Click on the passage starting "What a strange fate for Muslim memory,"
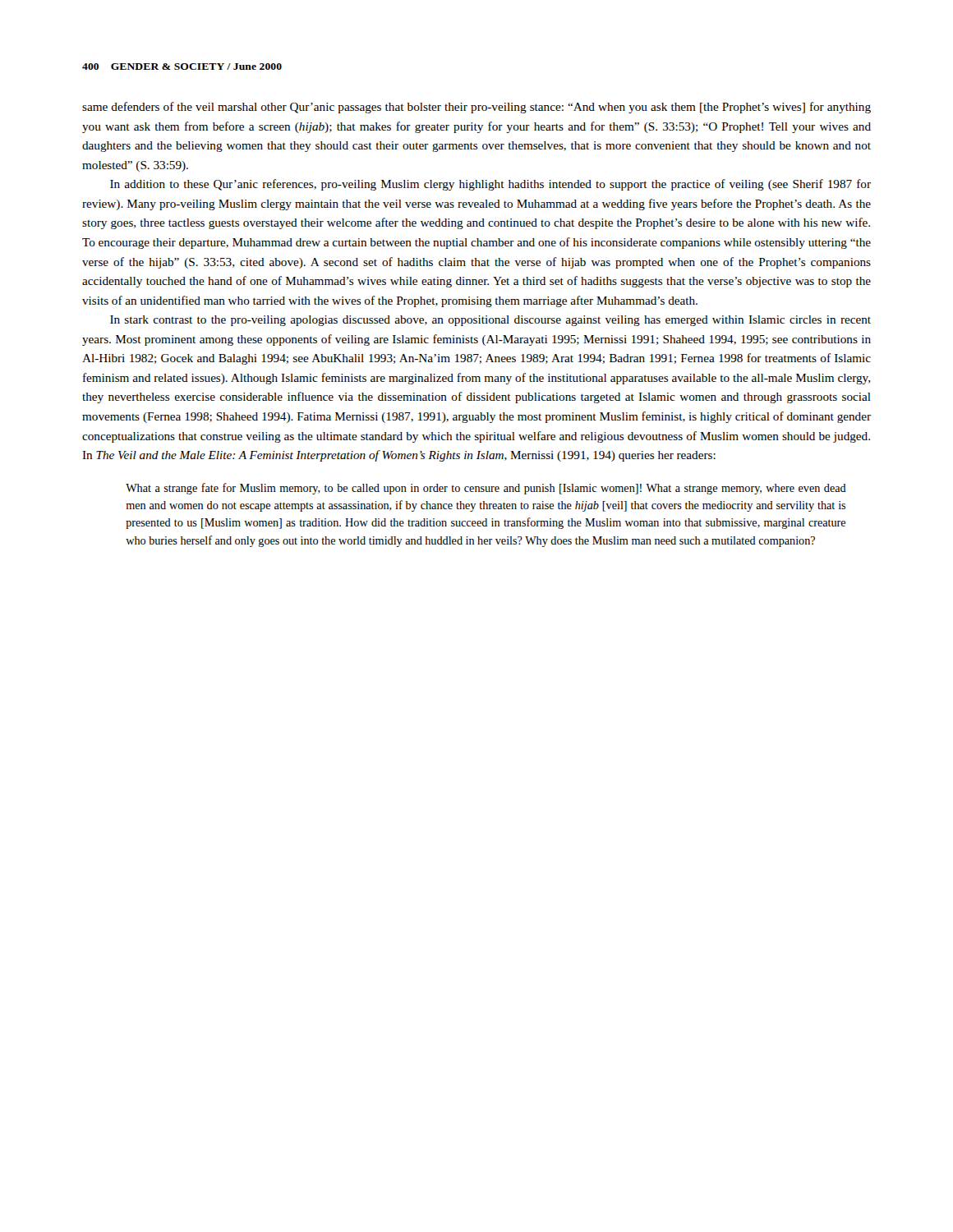 coord(486,514)
